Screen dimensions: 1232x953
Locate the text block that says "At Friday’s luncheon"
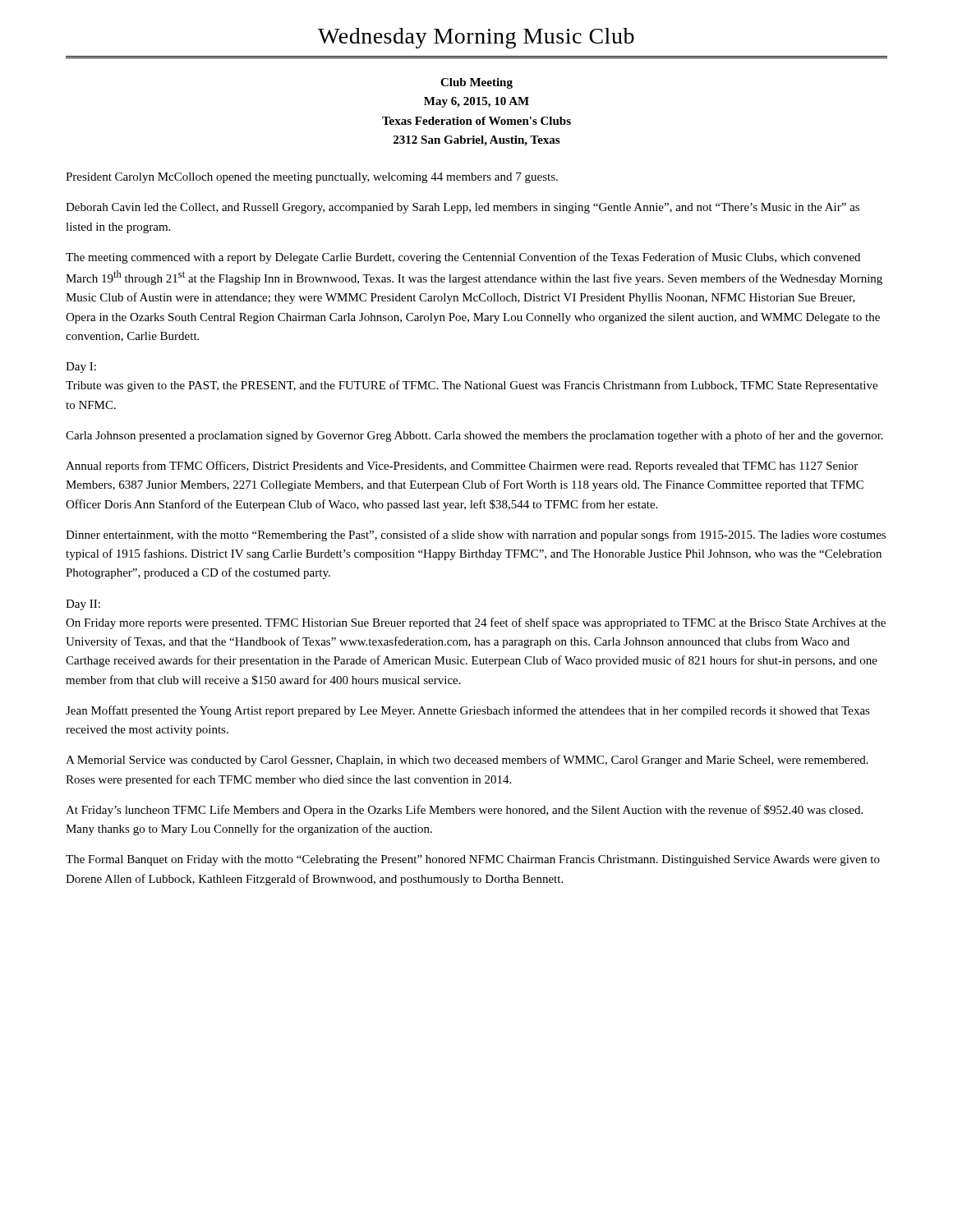[465, 819]
